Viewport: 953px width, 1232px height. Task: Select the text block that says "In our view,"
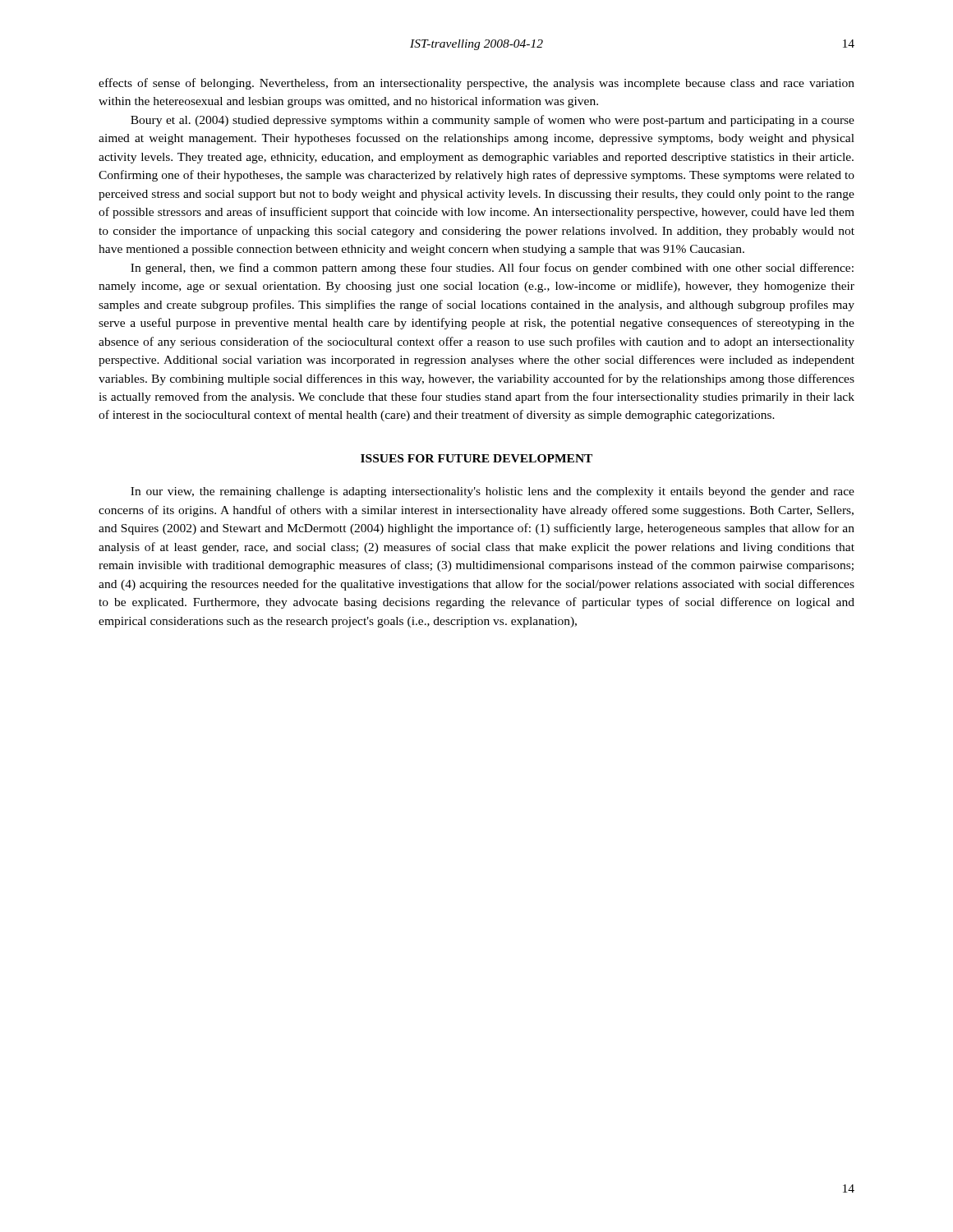[x=476, y=556]
